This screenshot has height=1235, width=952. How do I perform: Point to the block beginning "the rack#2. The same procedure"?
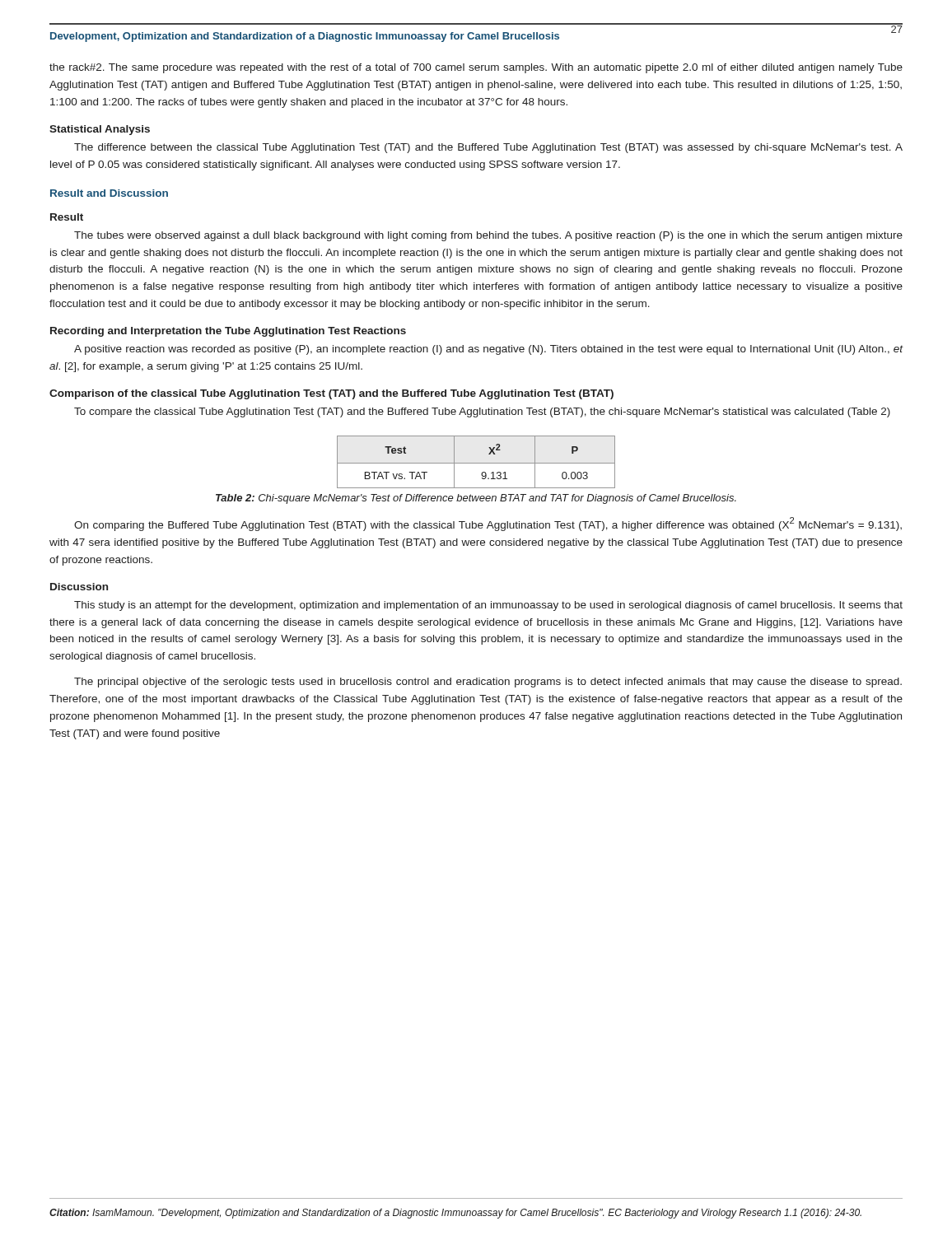476,85
